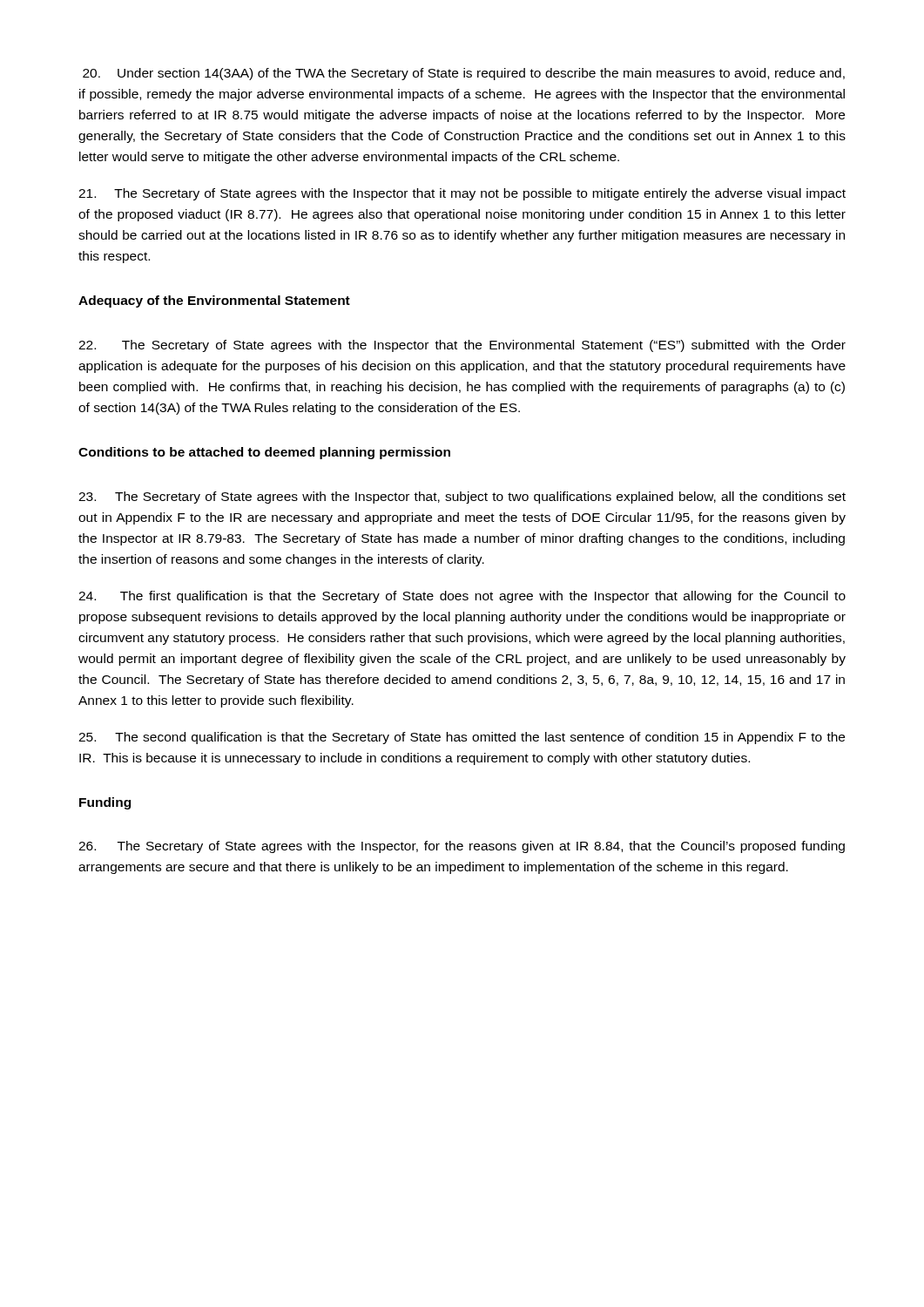This screenshot has height=1307, width=924.
Task: Point to the block beginning "The second qualification"
Action: [x=462, y=747]
